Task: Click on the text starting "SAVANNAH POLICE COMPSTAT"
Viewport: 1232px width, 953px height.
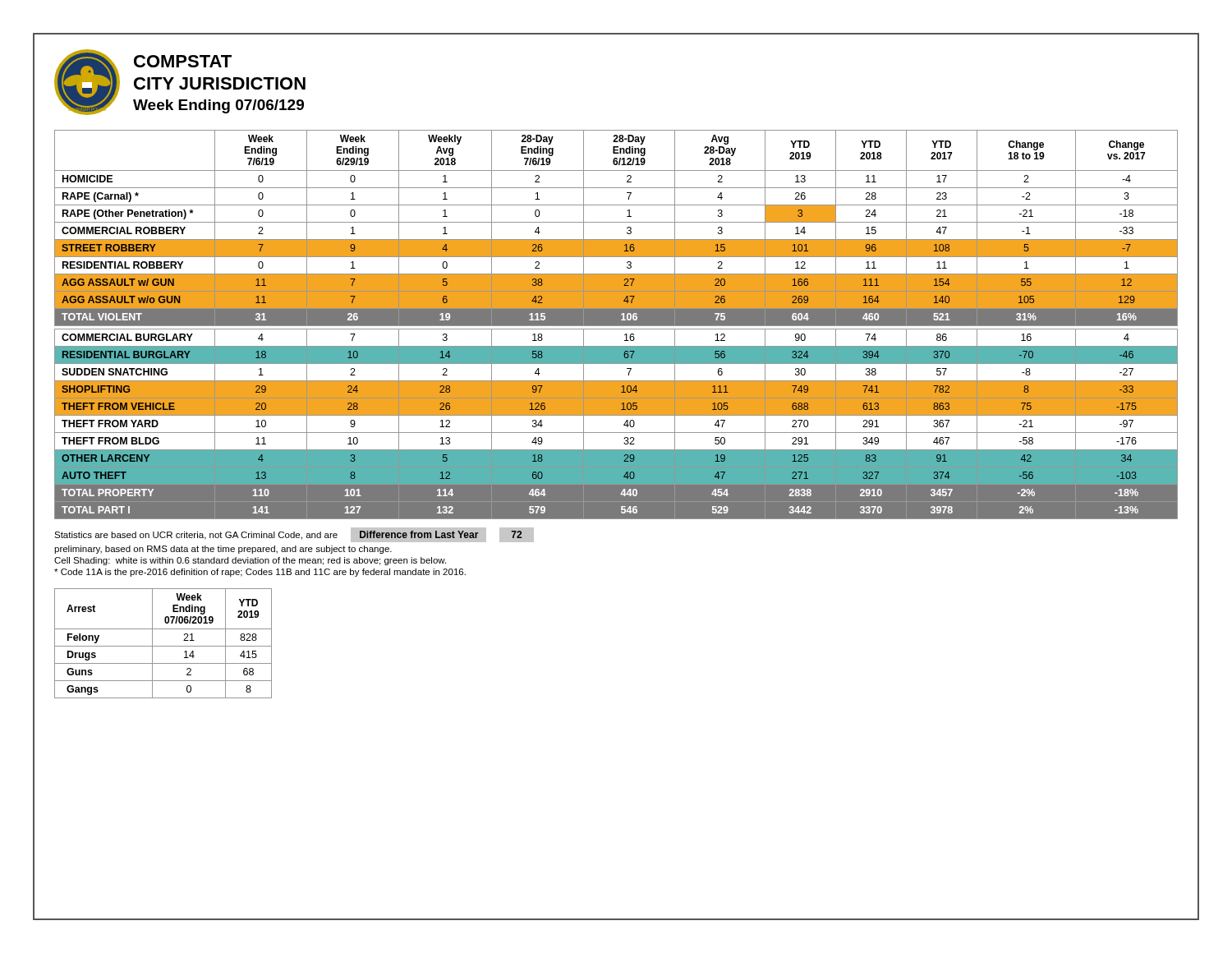Action: coord(180,82)
